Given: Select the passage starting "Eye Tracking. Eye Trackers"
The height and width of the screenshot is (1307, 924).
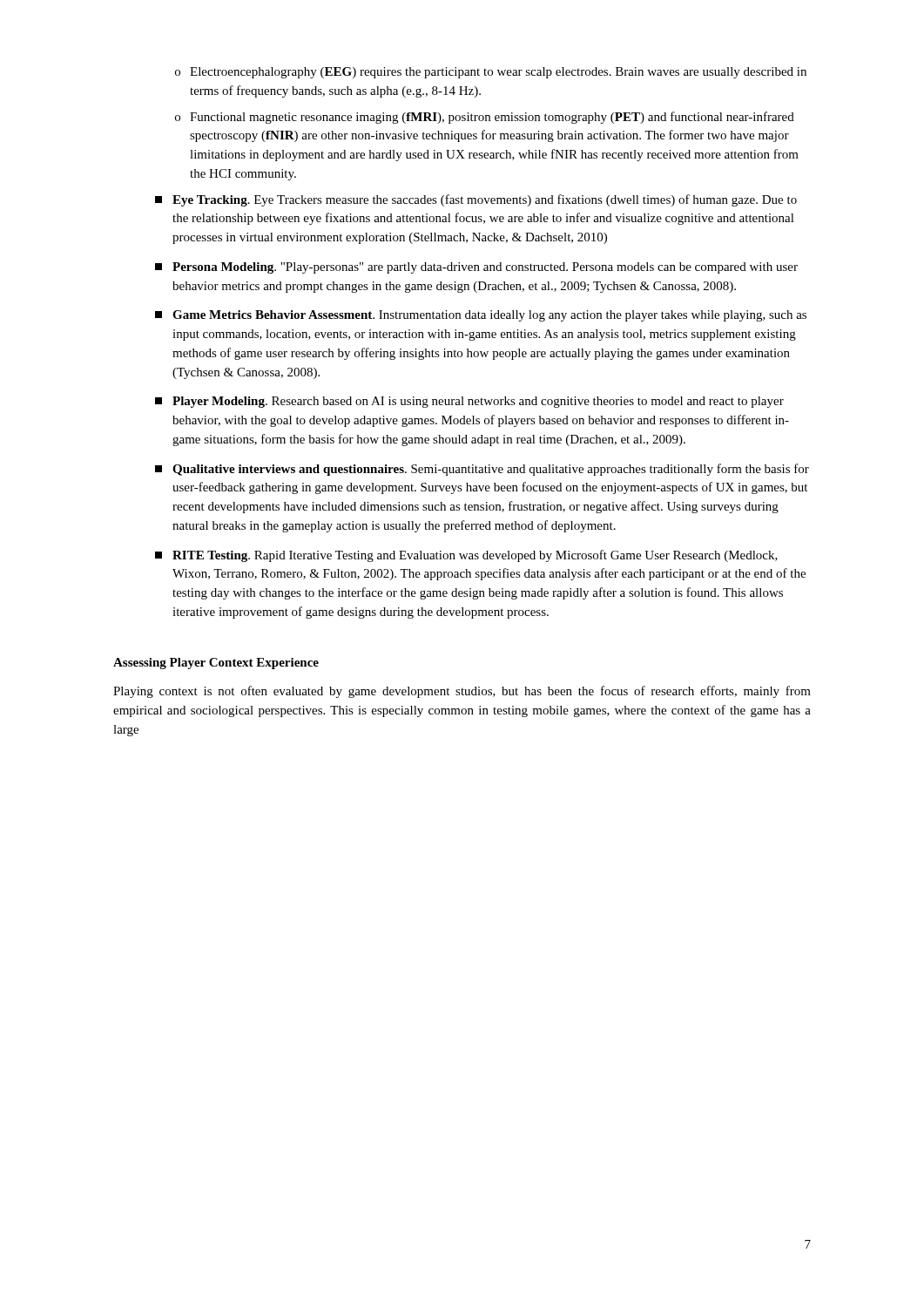Looking at the screenshot, I should 462,219.
